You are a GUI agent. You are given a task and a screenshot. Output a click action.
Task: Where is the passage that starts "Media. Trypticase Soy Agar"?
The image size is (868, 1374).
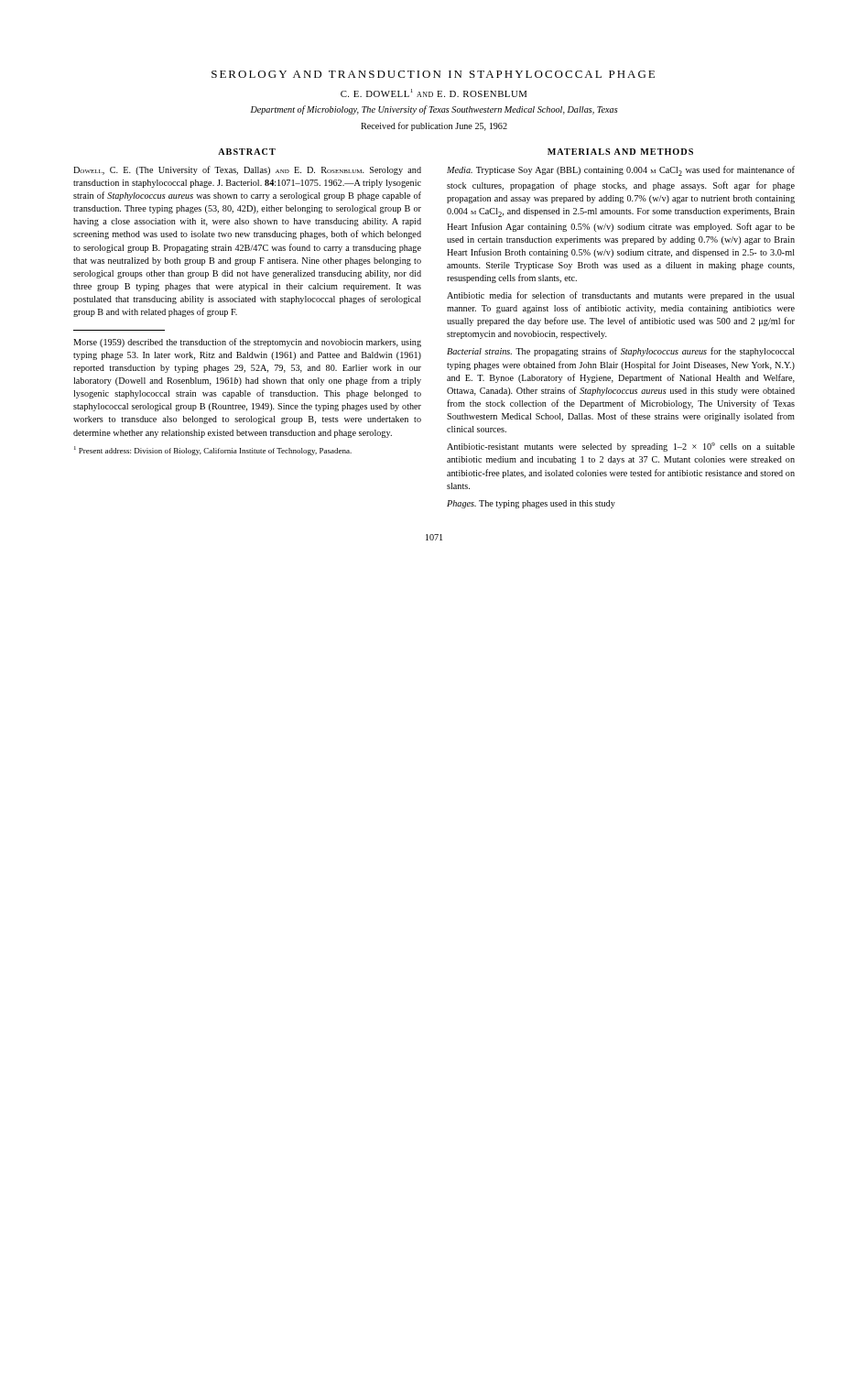pyautogui.click(x=621, y=337)
